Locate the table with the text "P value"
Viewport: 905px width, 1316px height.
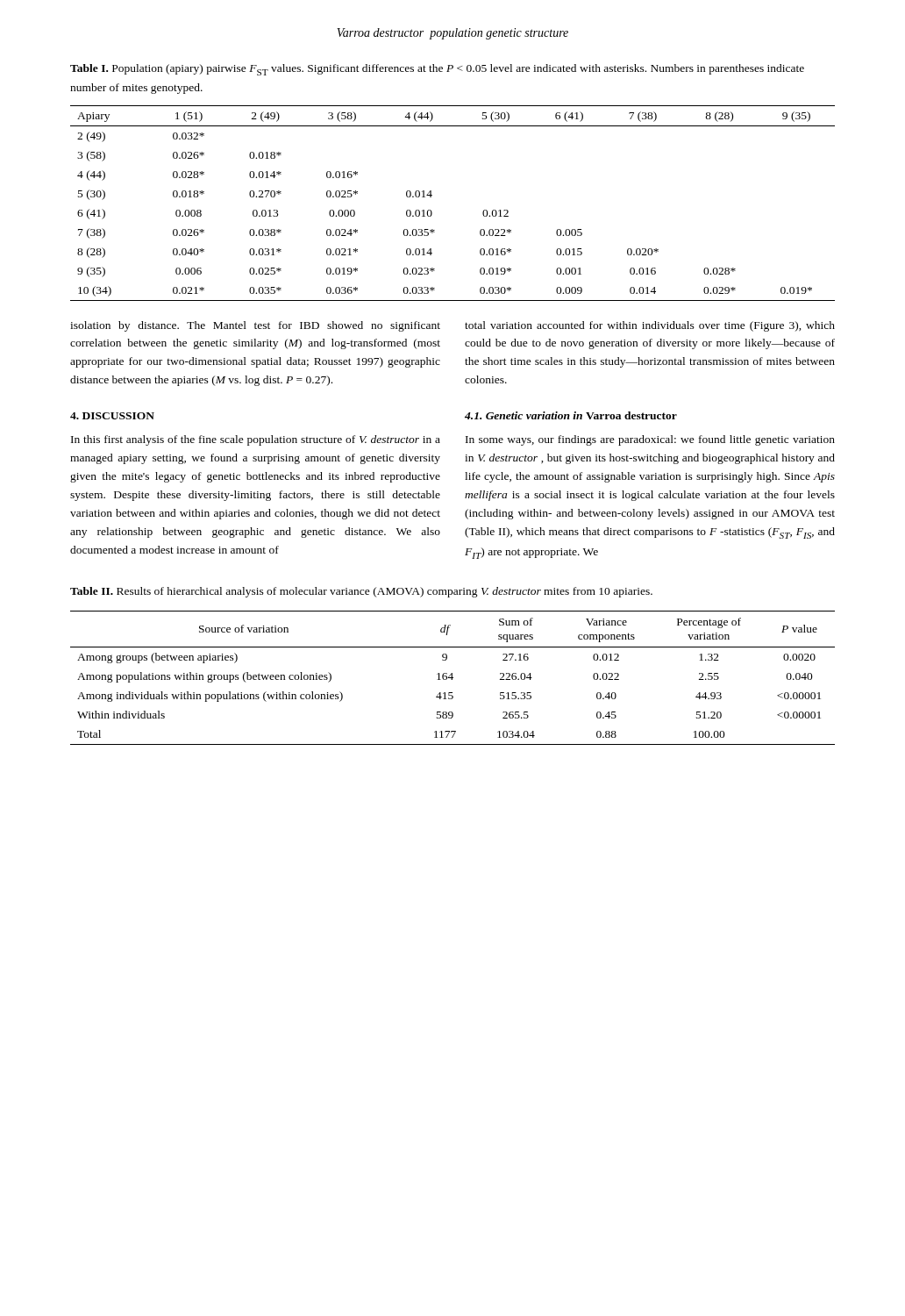coord(452,677)
